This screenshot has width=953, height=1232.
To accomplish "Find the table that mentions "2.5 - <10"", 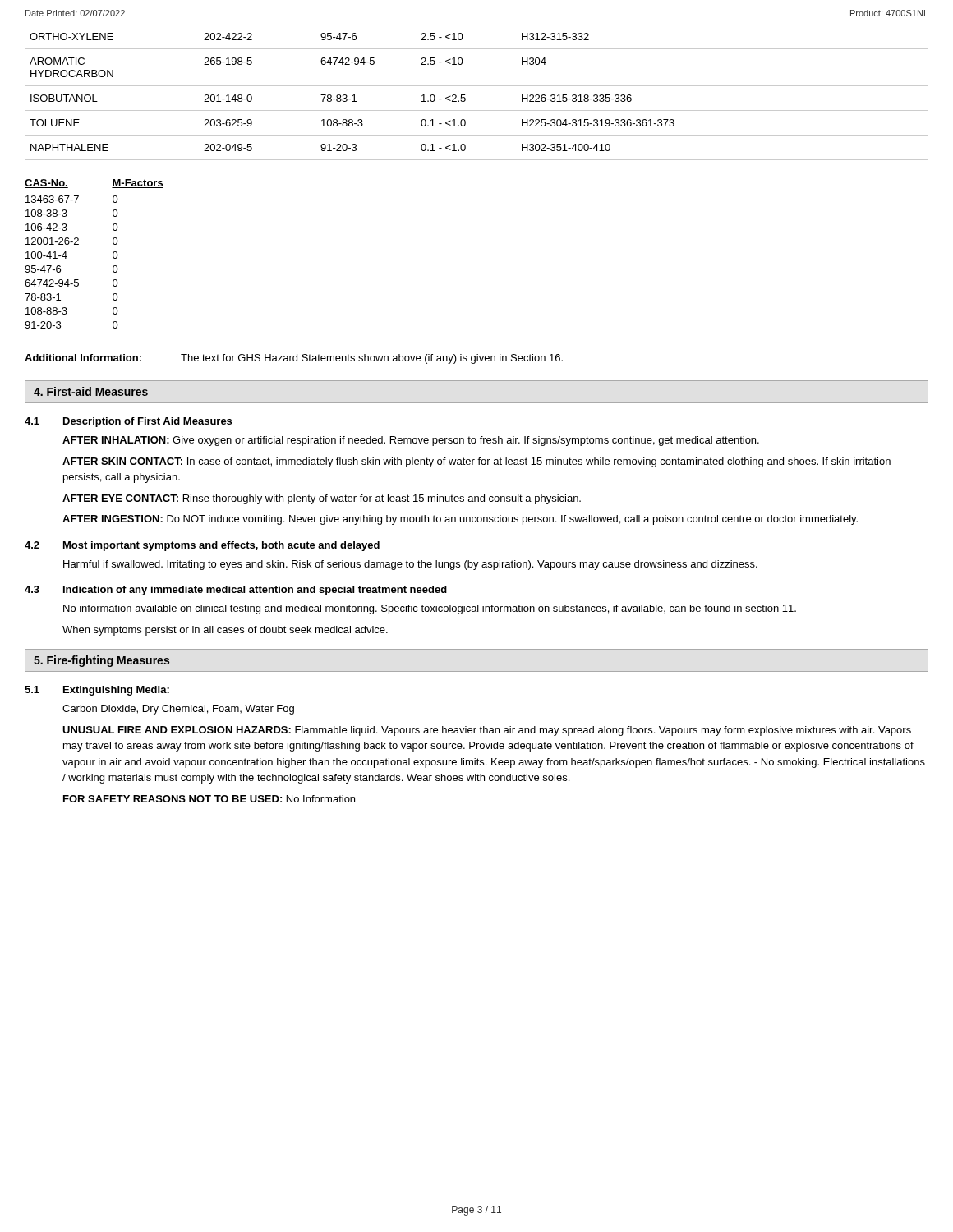I will pos(476,92).
